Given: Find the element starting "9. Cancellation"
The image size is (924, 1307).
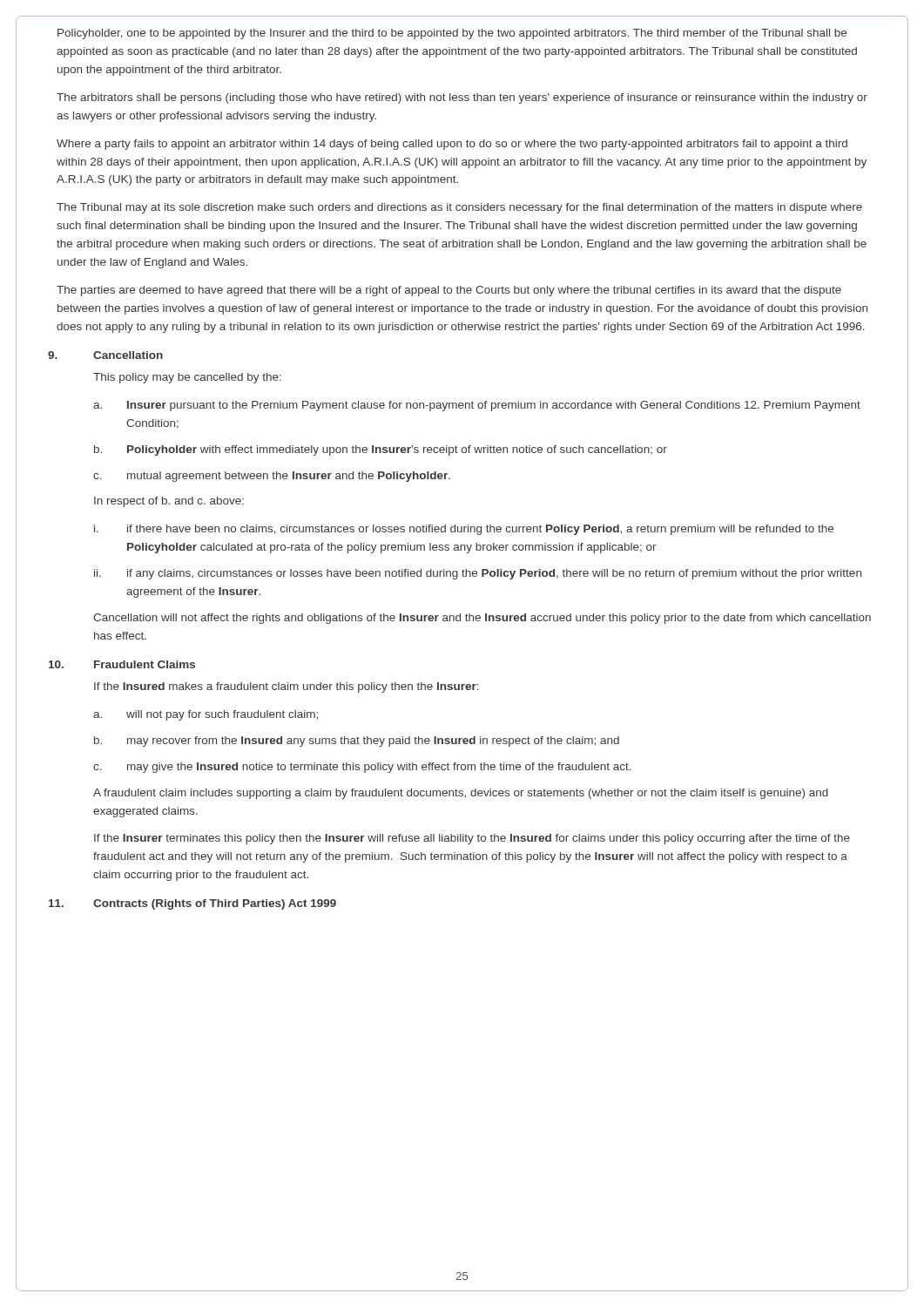Looking at the screenshot, I should click(105, 355).
